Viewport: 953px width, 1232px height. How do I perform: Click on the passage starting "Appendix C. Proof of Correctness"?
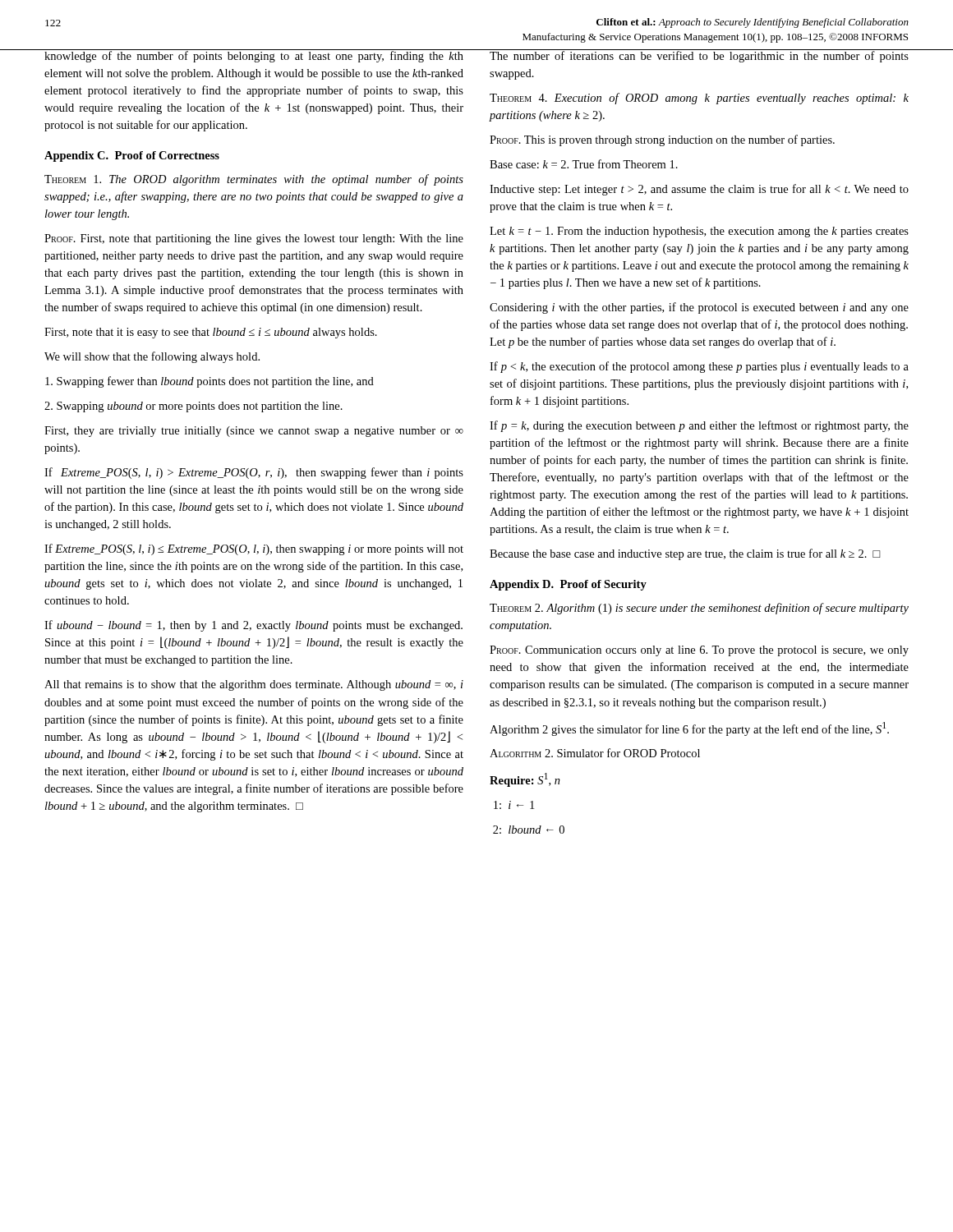coord(132,155)
